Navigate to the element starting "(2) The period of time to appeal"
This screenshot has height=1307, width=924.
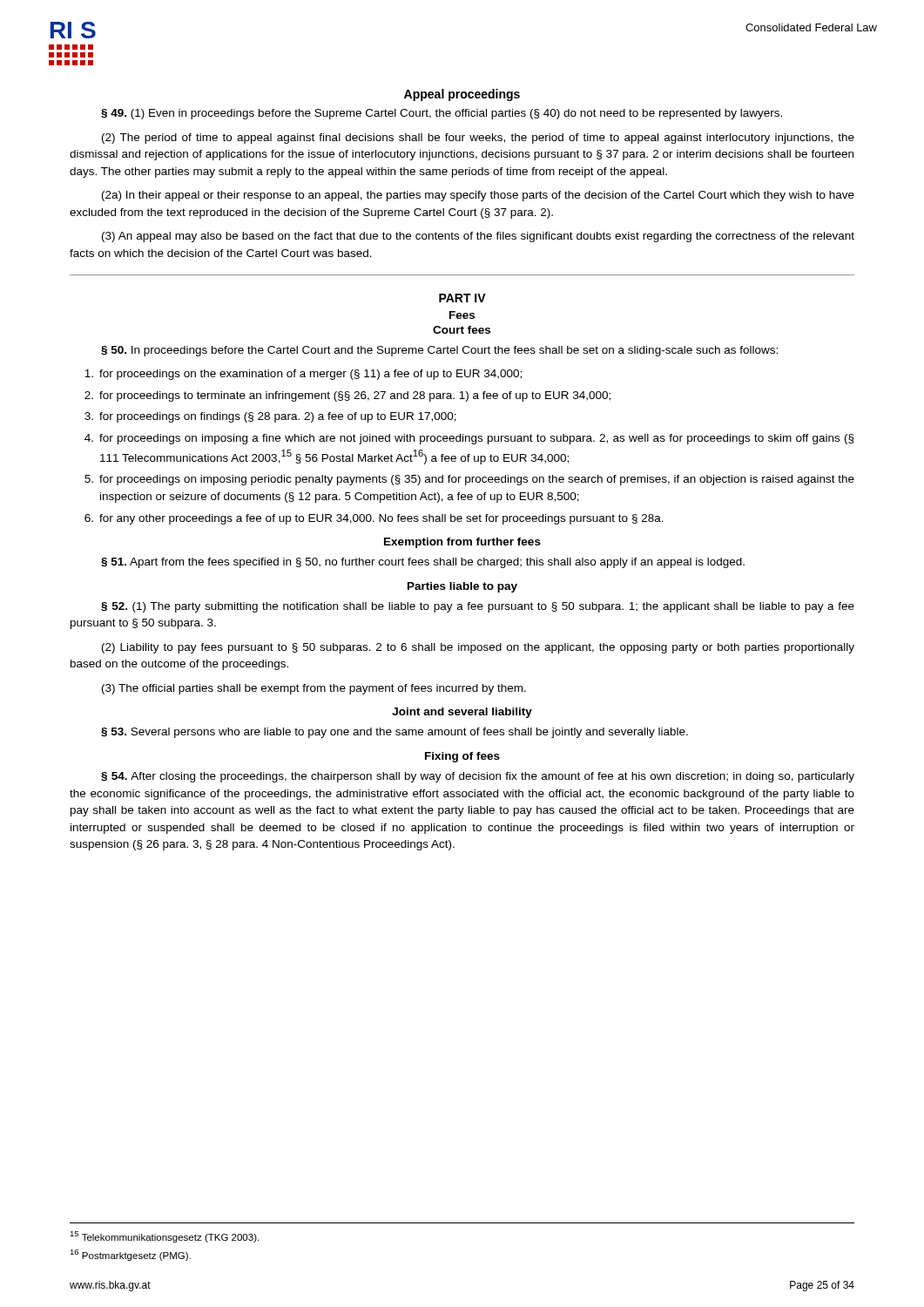point(462,154)
